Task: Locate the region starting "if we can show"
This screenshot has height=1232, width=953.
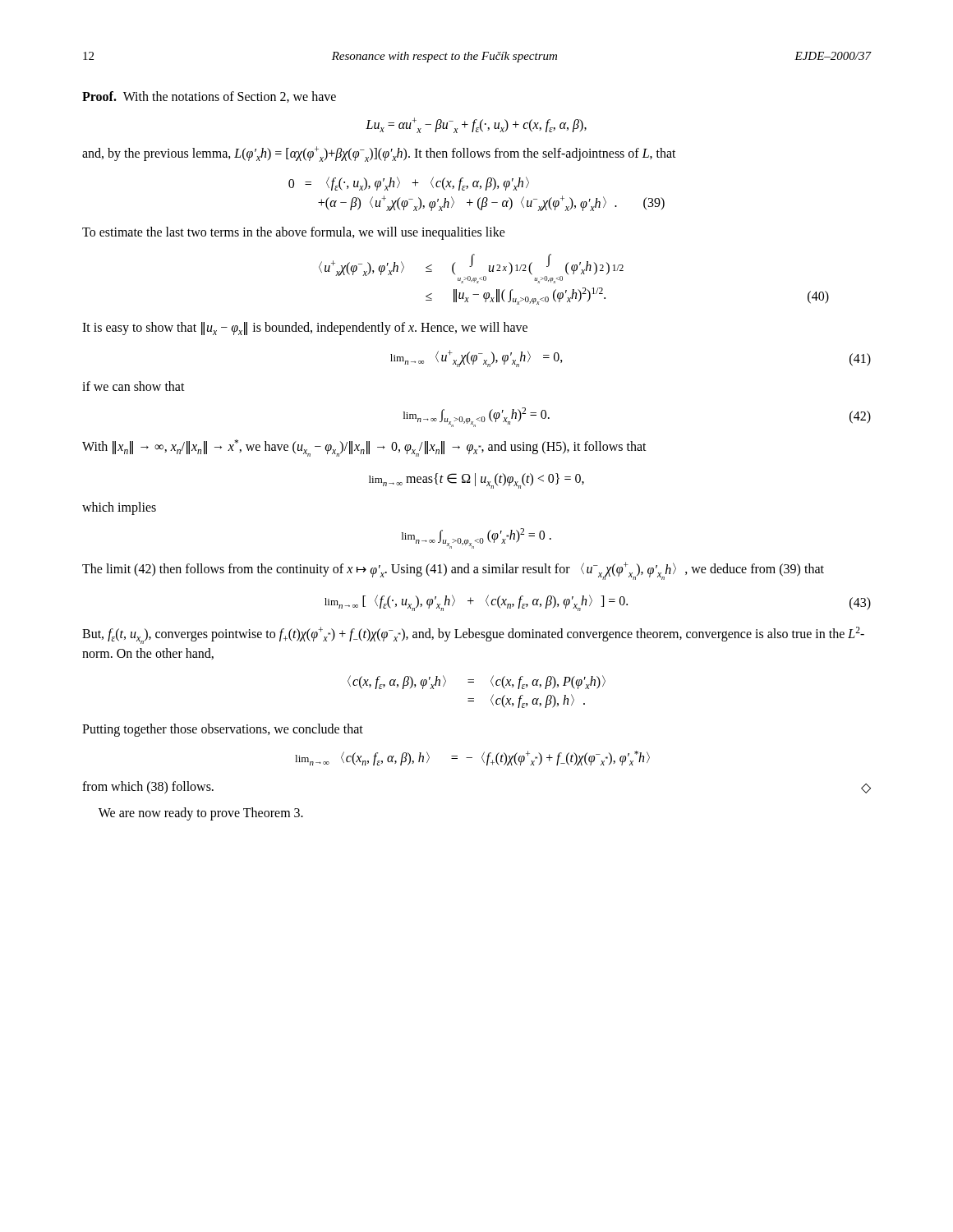Action: (133, 386)
